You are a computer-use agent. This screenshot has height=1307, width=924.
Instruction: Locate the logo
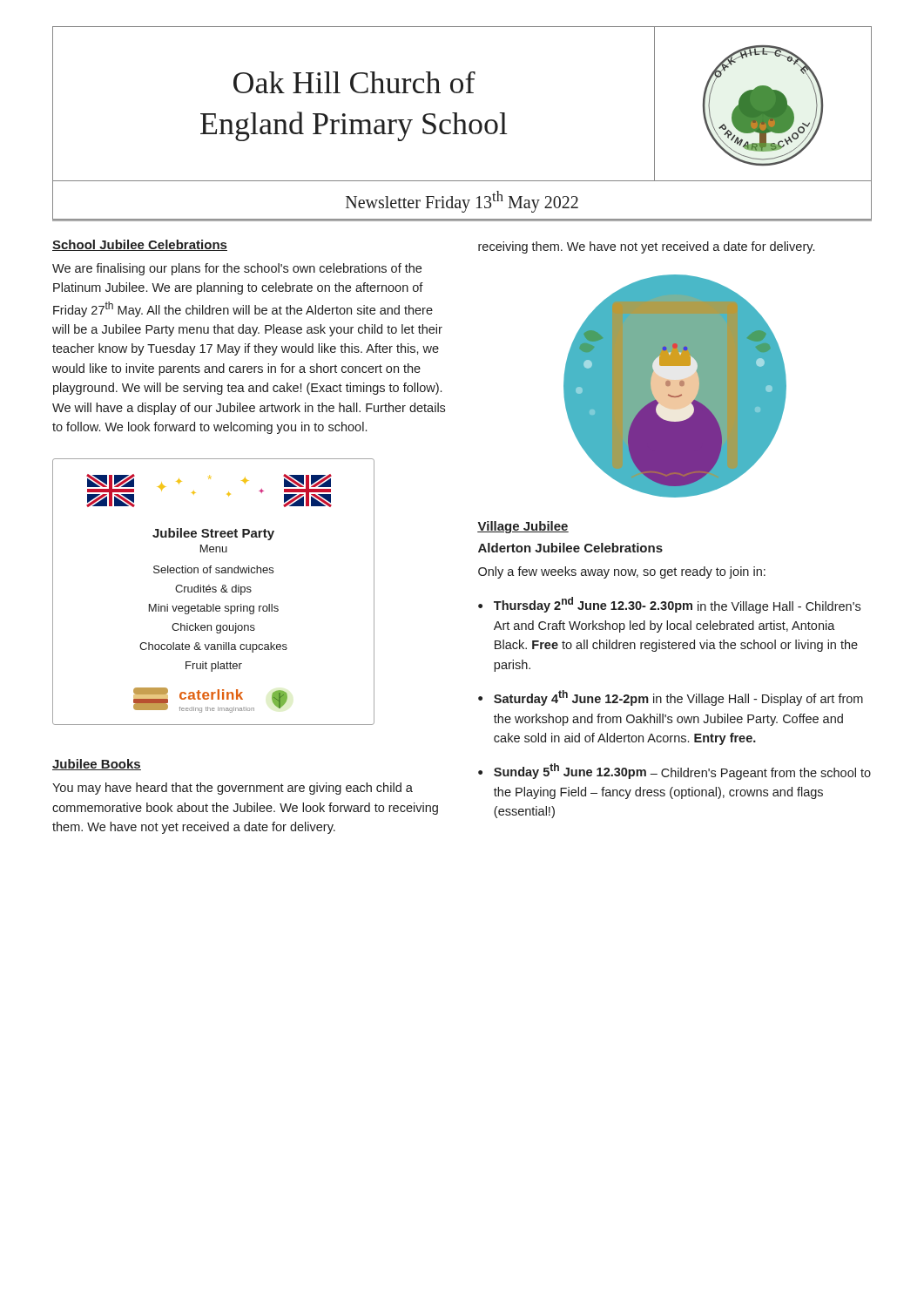click(x=763, y=104)
